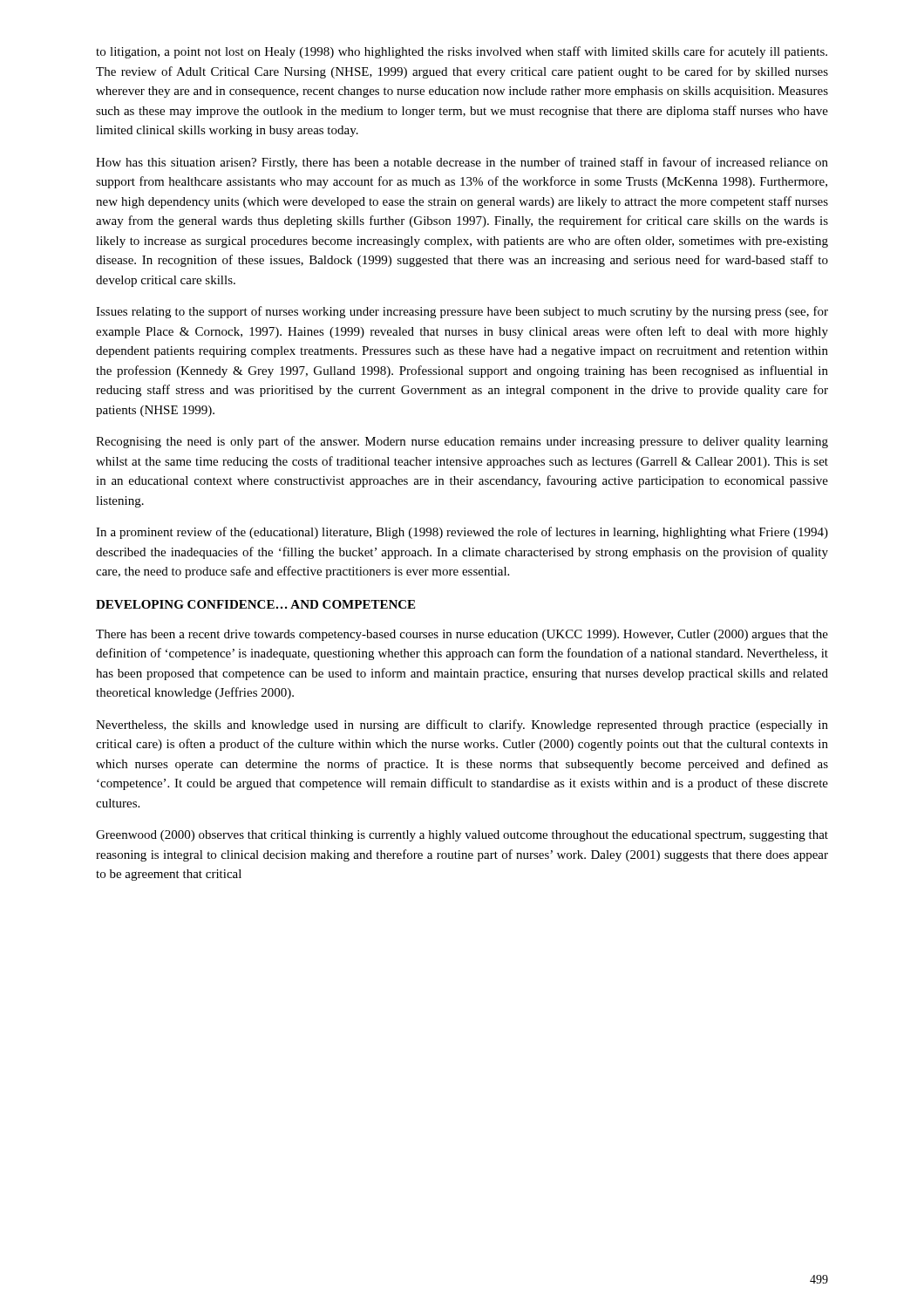Find "DEVELOPING CONFIDENCE… AND COMPETENCE" on this page
This screenshot has width=924, height=1308.
point(256,604)
